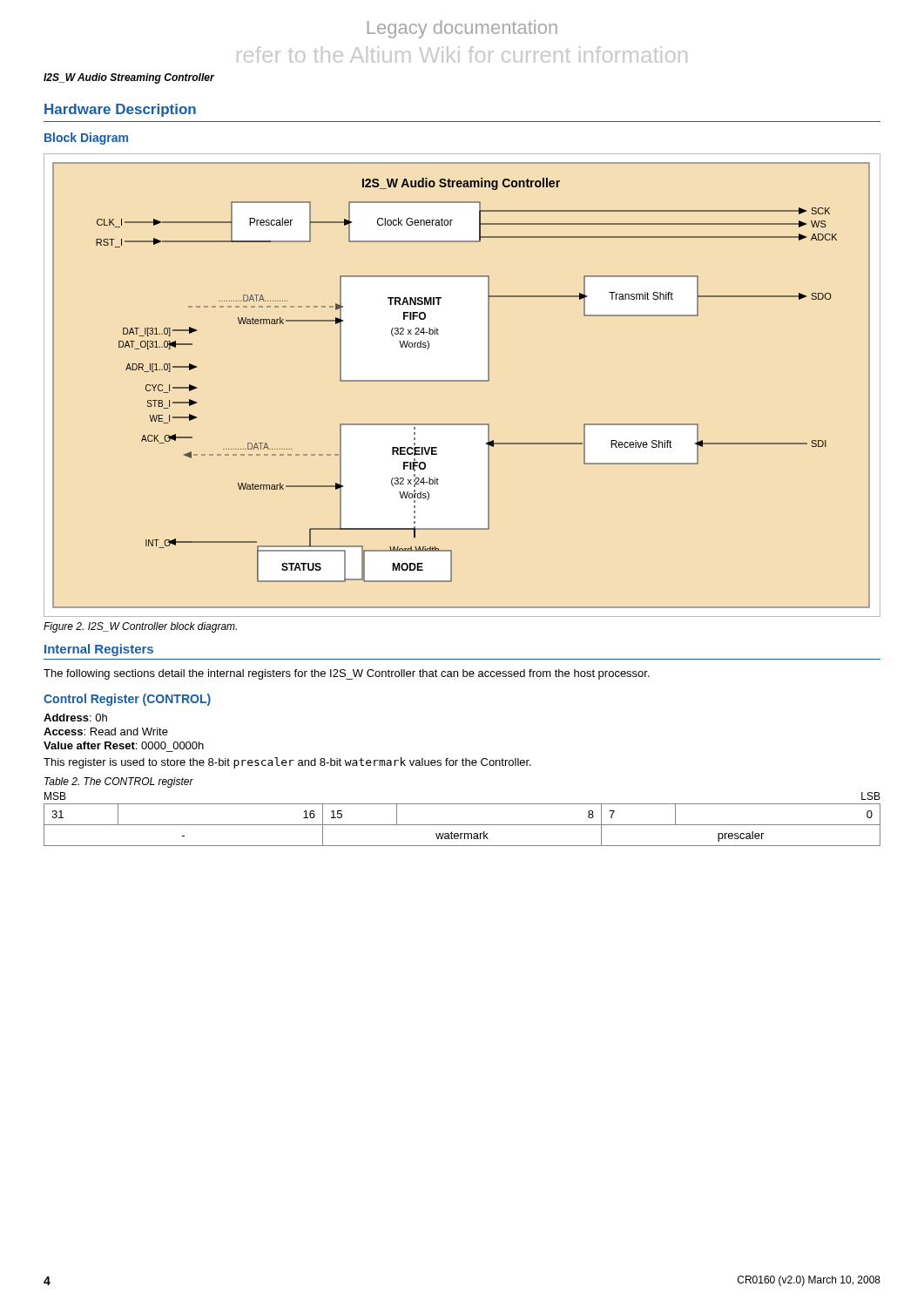This screenshot has width=924, height=1307.
Task: Click on the section header containing "Block Diagram"
Action: [x=86, y=138]
